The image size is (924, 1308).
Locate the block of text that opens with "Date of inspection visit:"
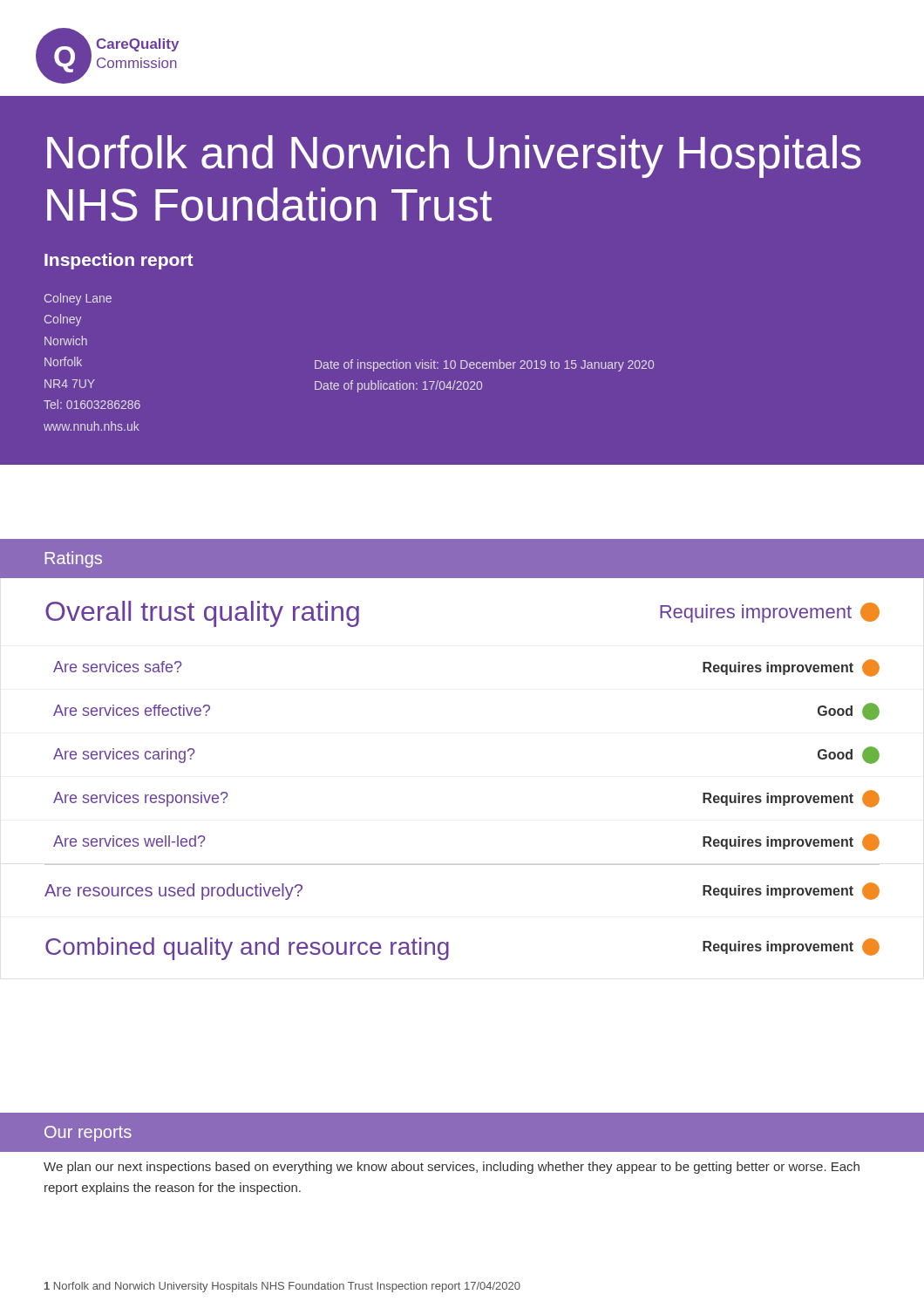(484, 375)
